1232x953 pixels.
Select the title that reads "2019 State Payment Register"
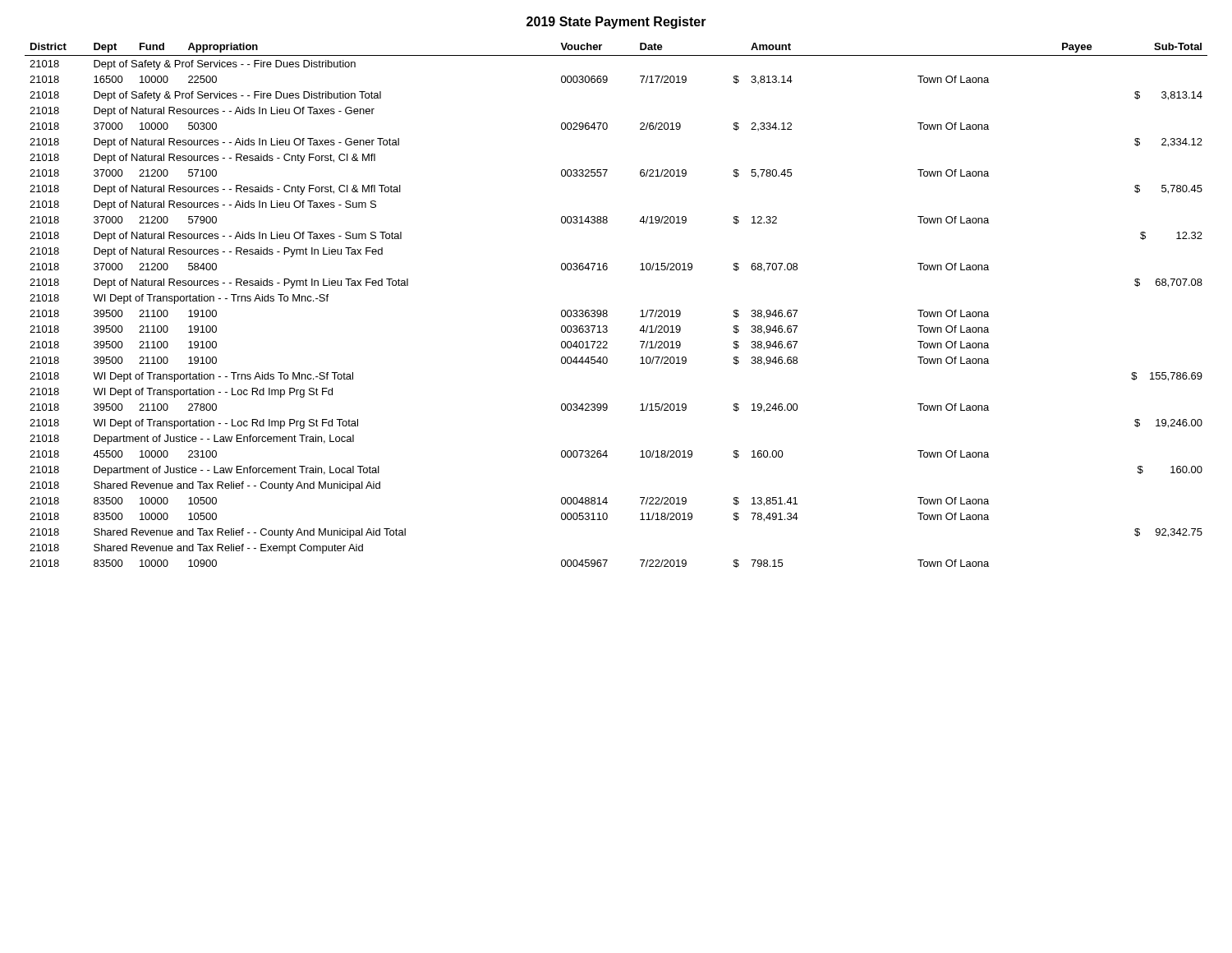click(x=616, y=22)
